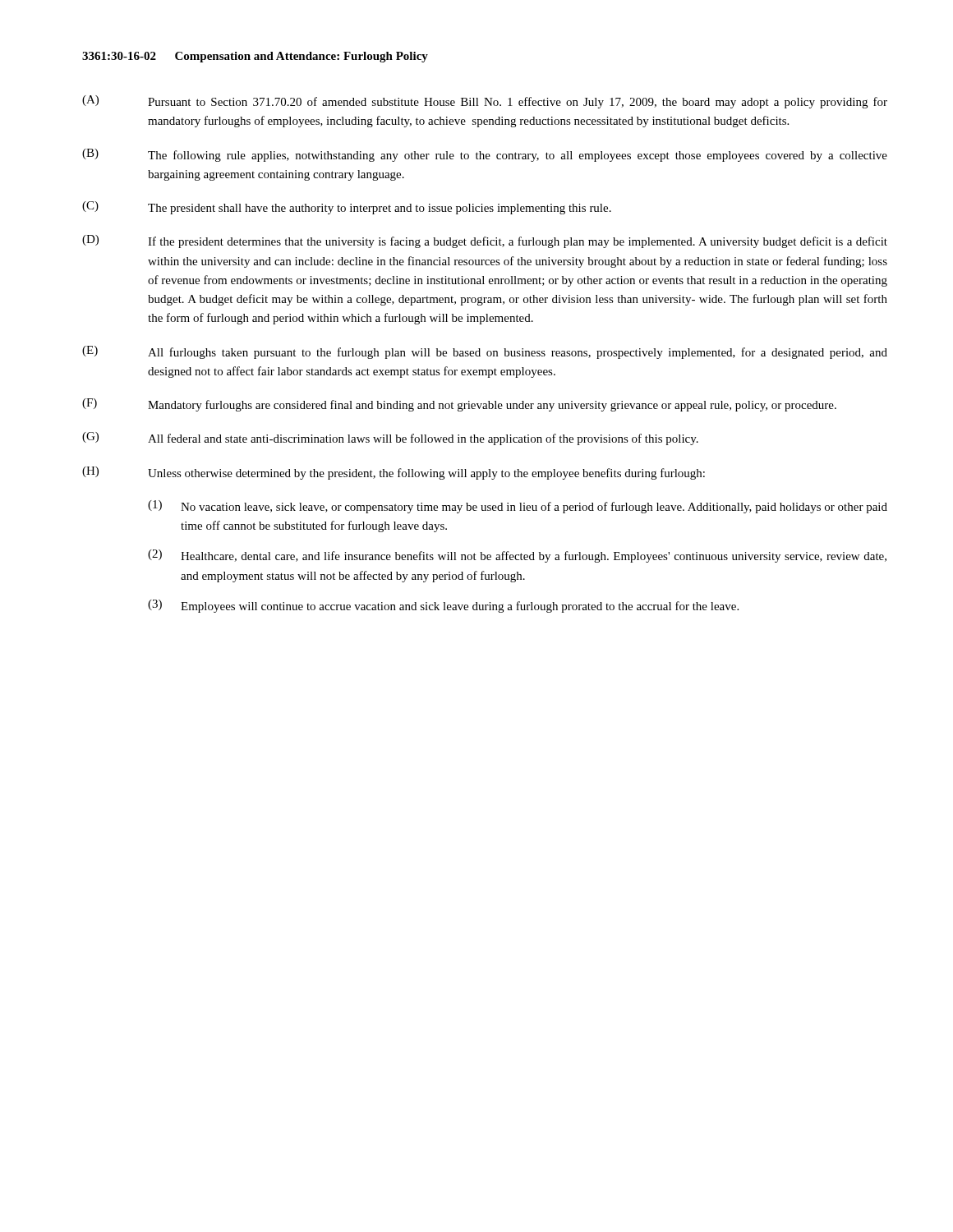Find the text starting "(1) No vacation leave, sick leave, or compensatory"
Viewport: 953px width, 1232px height.
coord(518,517)
